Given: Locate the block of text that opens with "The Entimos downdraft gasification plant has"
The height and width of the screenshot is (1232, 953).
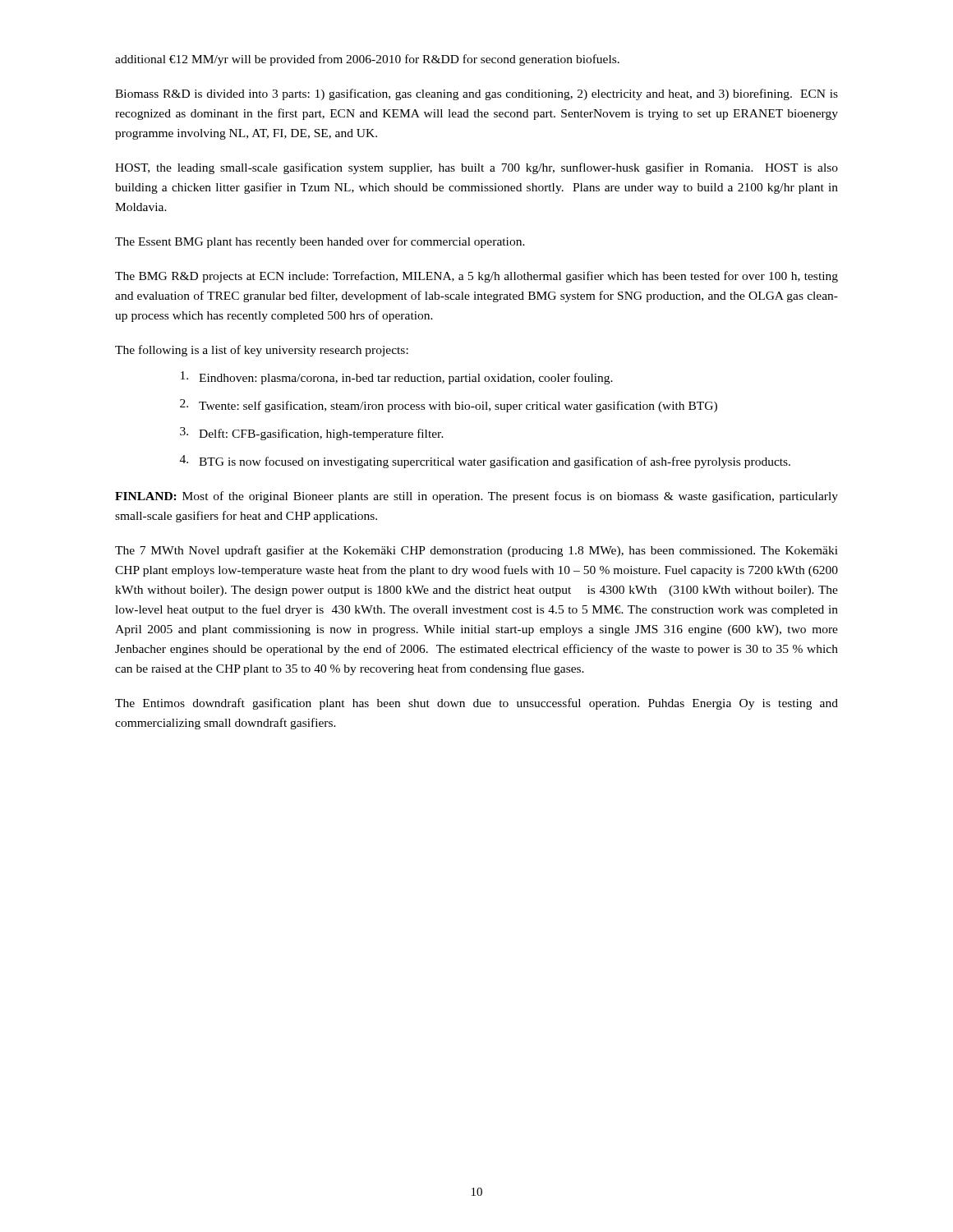Looking at the screenshot, I should click(x=476, y=713).
